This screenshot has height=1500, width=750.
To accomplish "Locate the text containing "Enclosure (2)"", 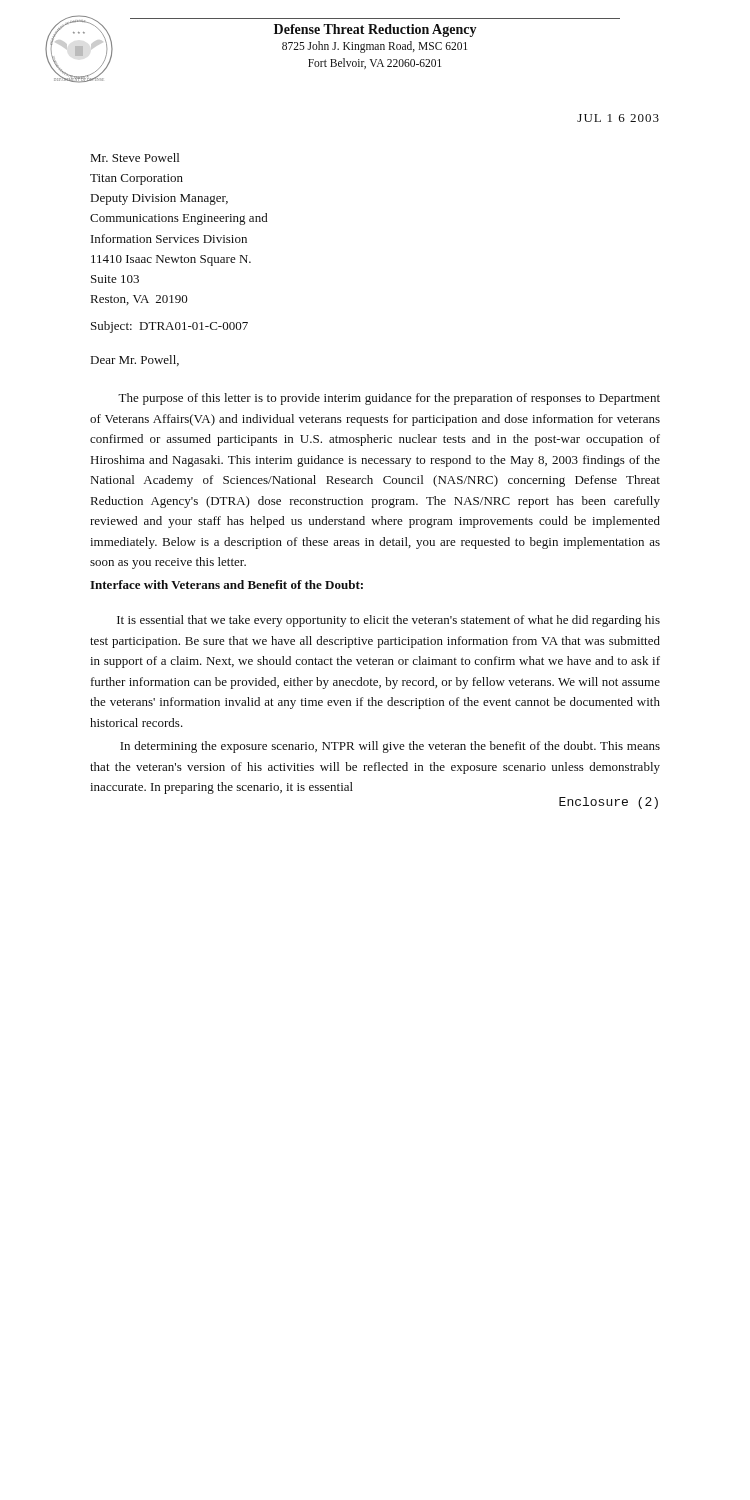I will pos(609,802).
